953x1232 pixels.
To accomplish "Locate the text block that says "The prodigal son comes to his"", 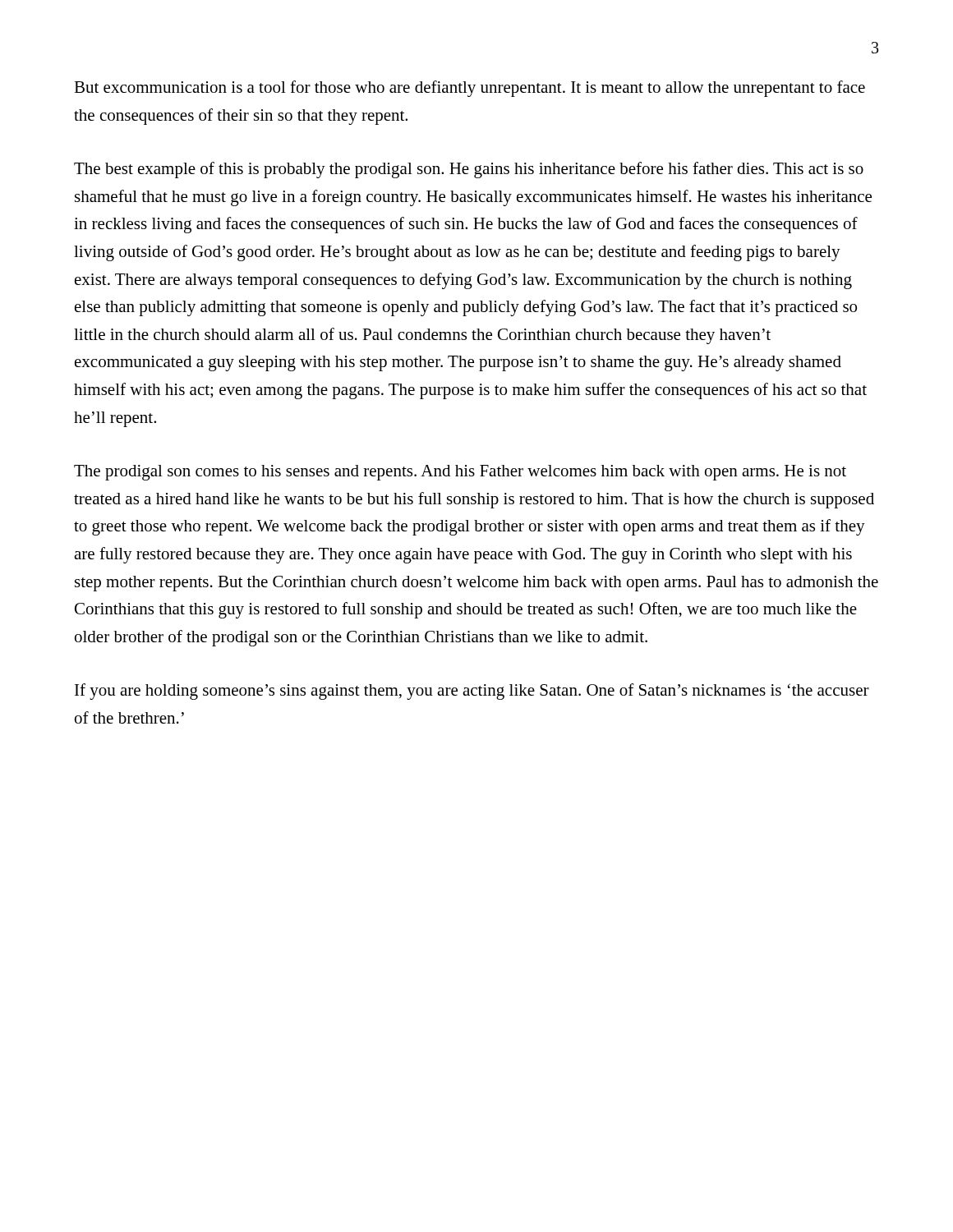I will [x=476, y=554].
